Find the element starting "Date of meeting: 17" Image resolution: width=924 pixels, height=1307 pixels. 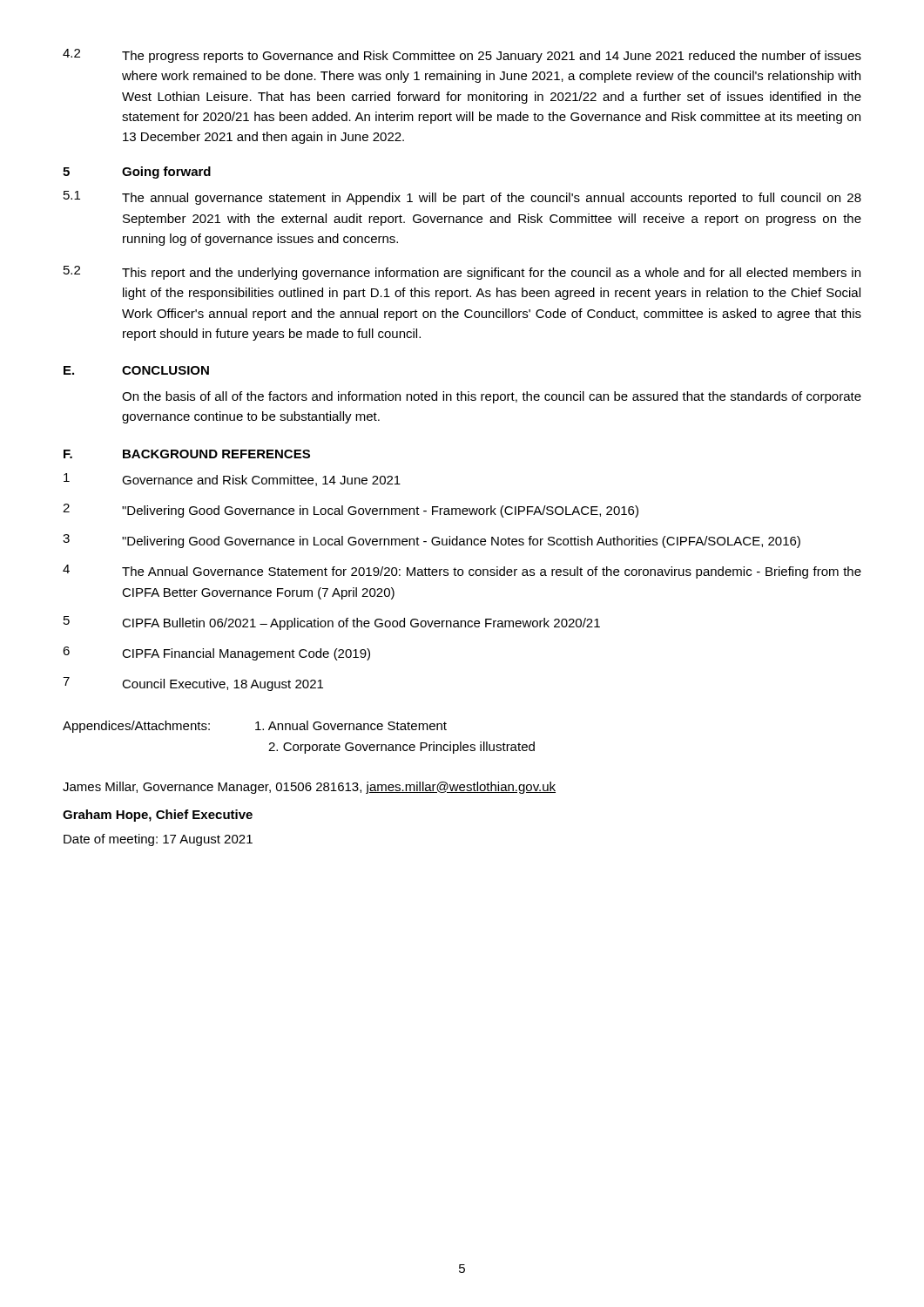click(158, 838)
